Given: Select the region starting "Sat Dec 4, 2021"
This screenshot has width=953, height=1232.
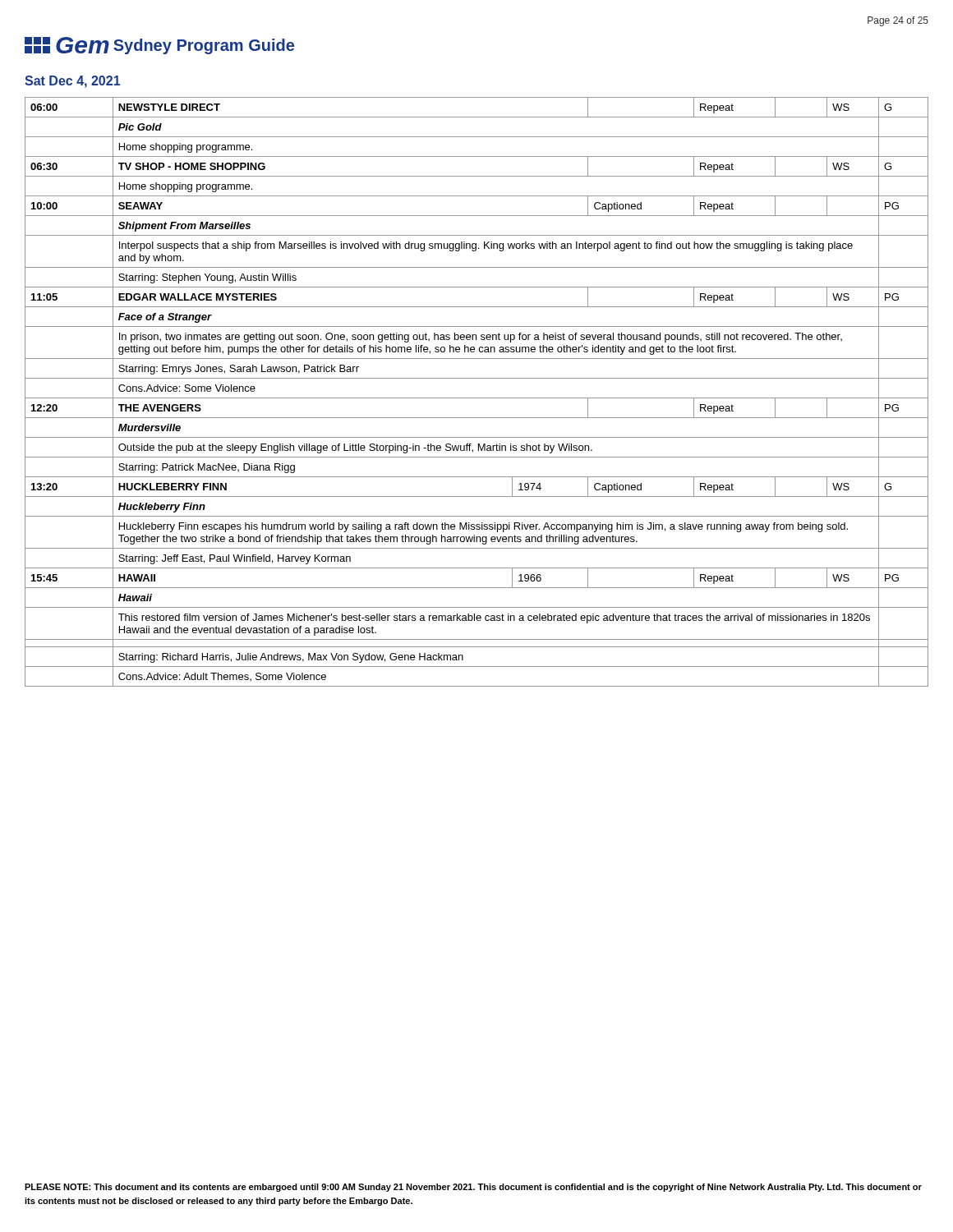Looking at the screenshot, I should point(73,81).
